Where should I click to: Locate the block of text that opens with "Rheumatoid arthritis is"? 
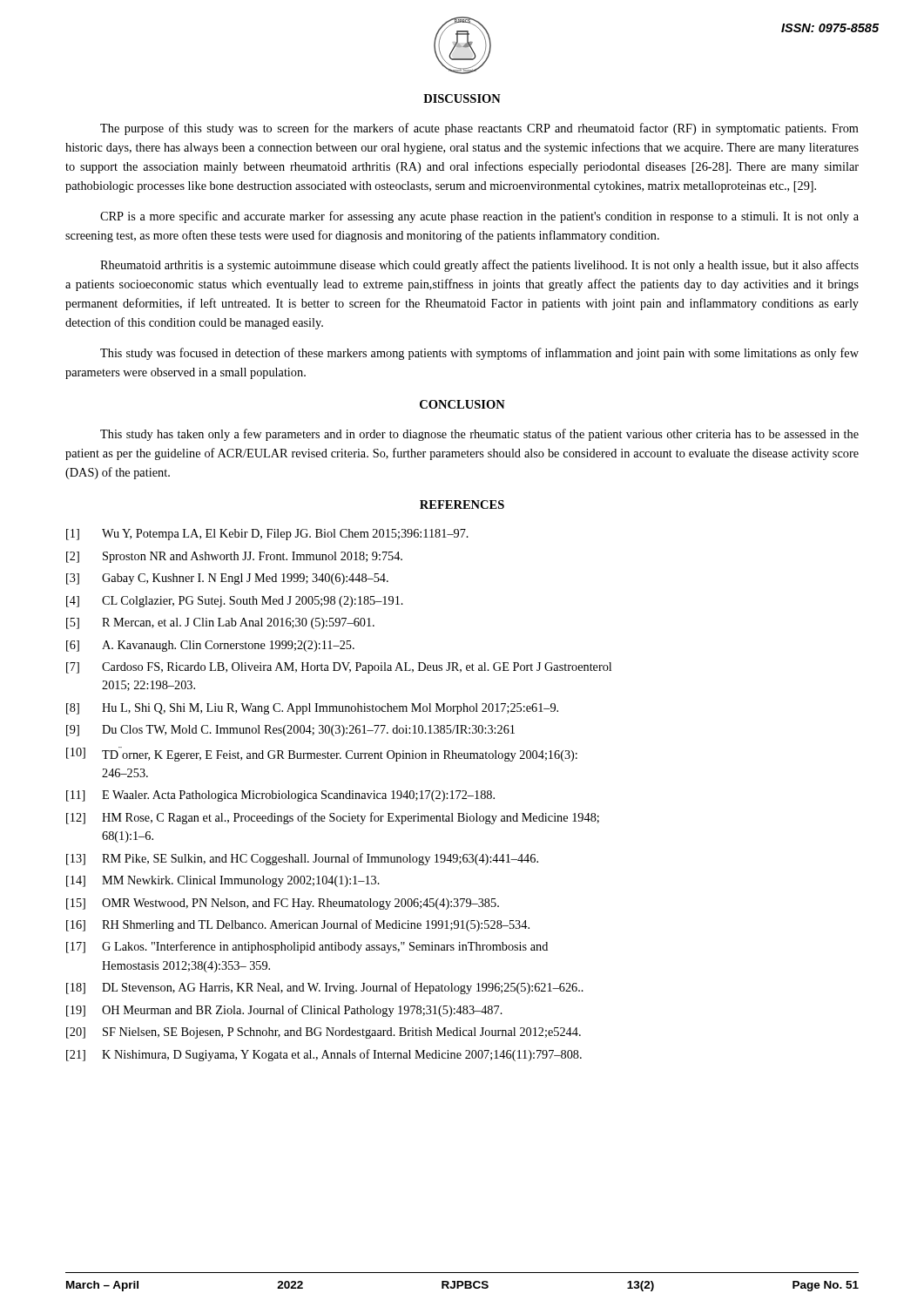[462, 294]
